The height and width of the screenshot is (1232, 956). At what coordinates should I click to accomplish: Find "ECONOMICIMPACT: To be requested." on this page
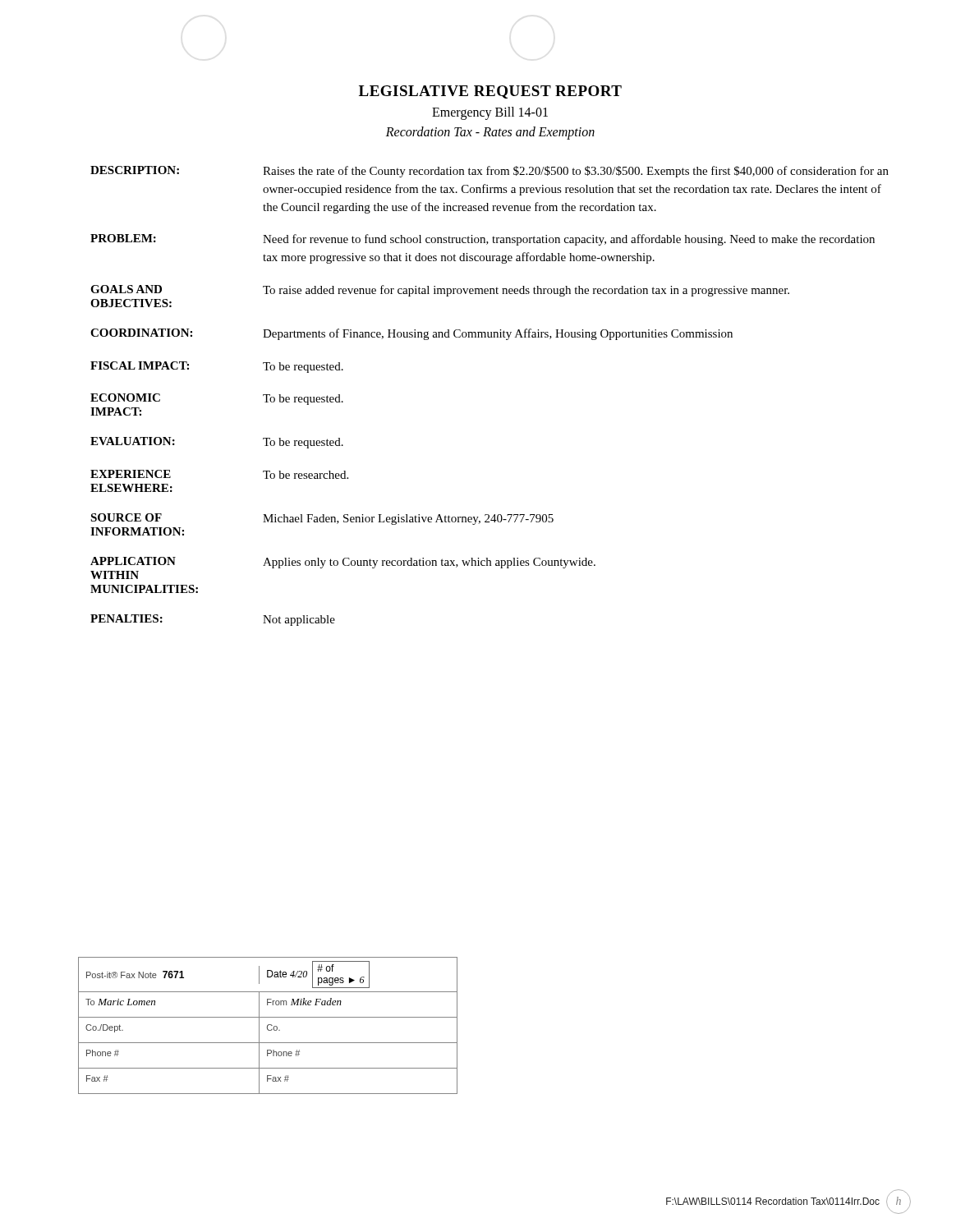point(122,399)
